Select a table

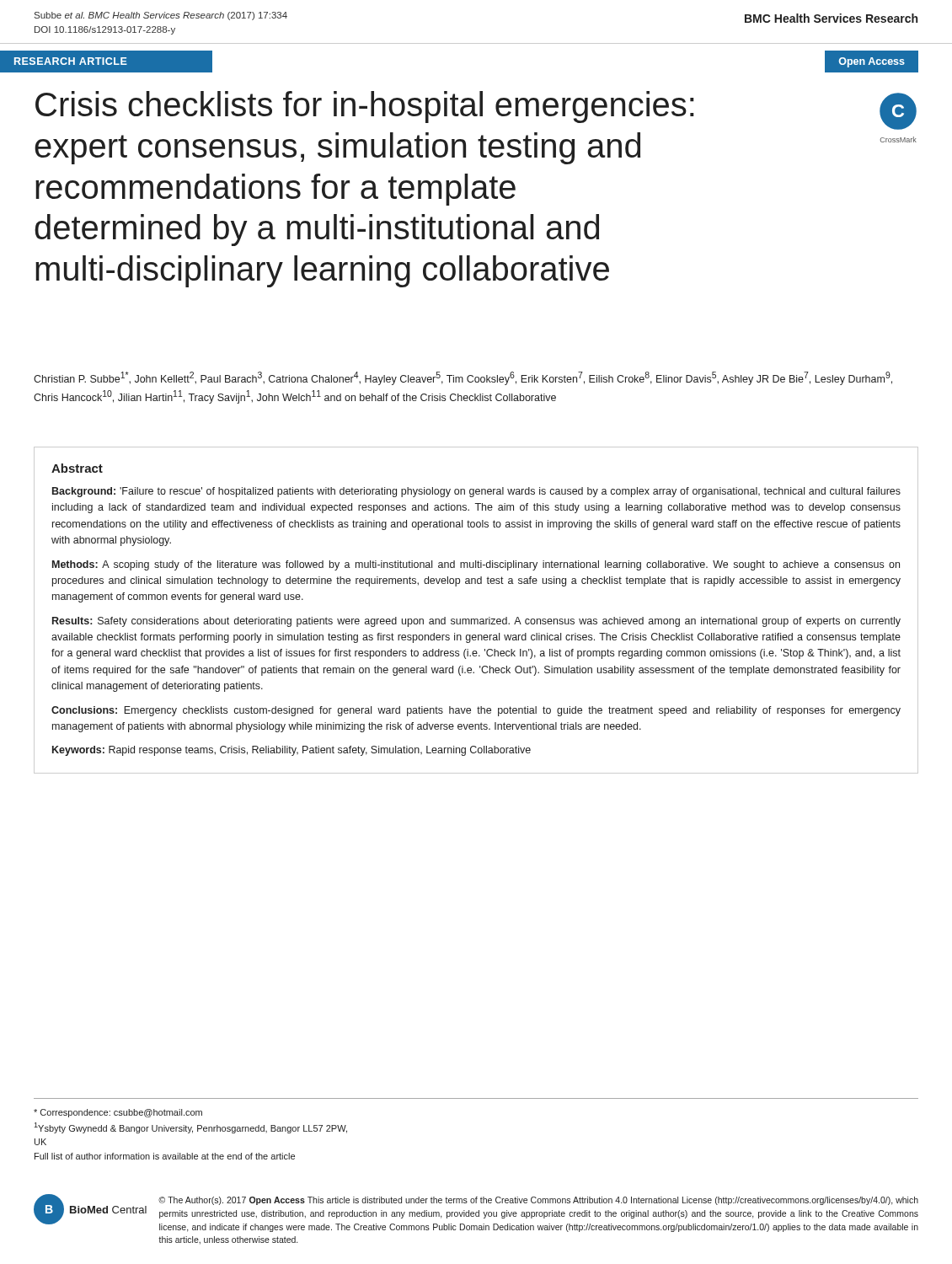pyautogui.click(x=476, y=610)
